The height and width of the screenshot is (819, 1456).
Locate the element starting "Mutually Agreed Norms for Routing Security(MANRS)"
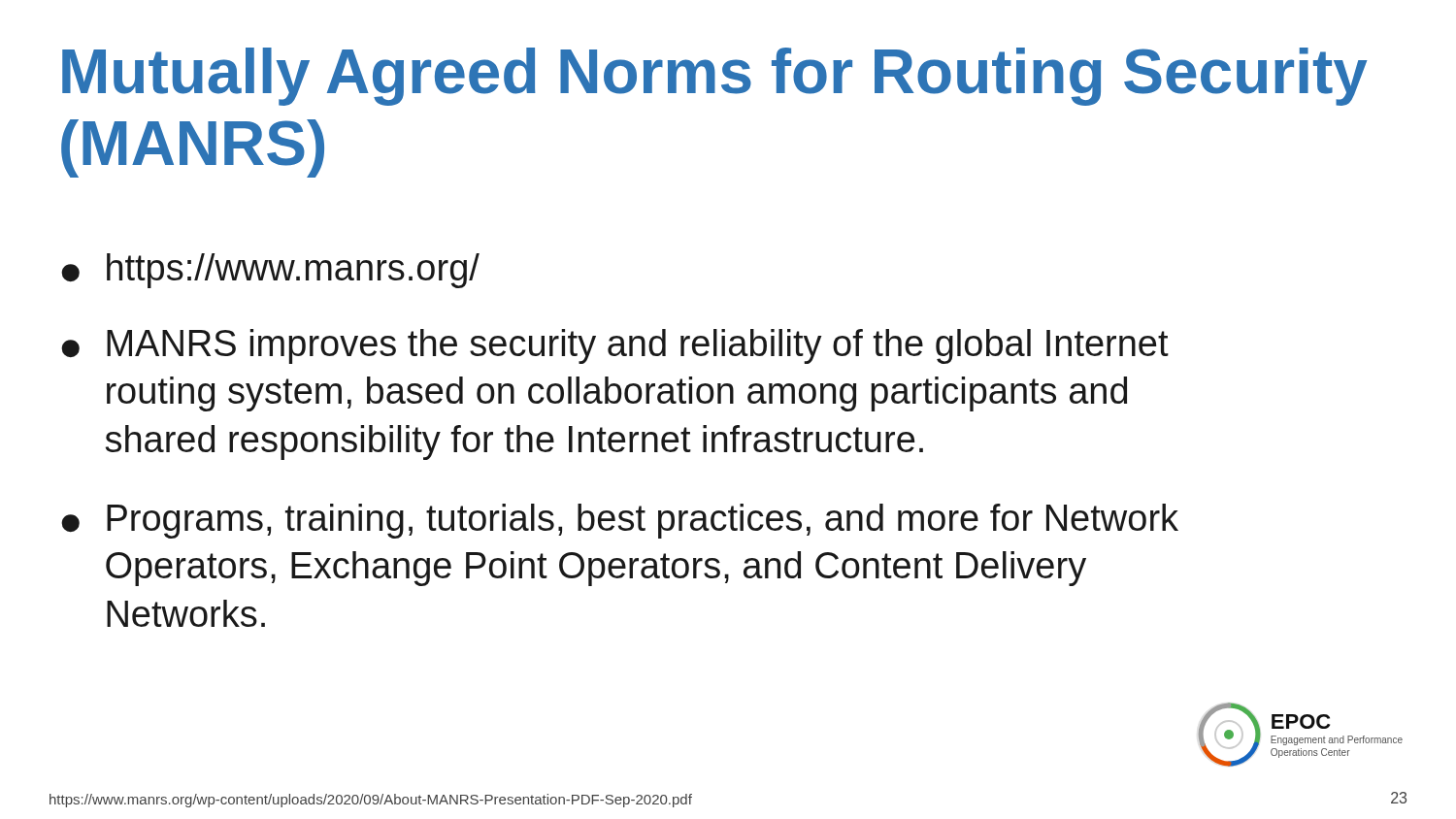(x=713, y=108)
